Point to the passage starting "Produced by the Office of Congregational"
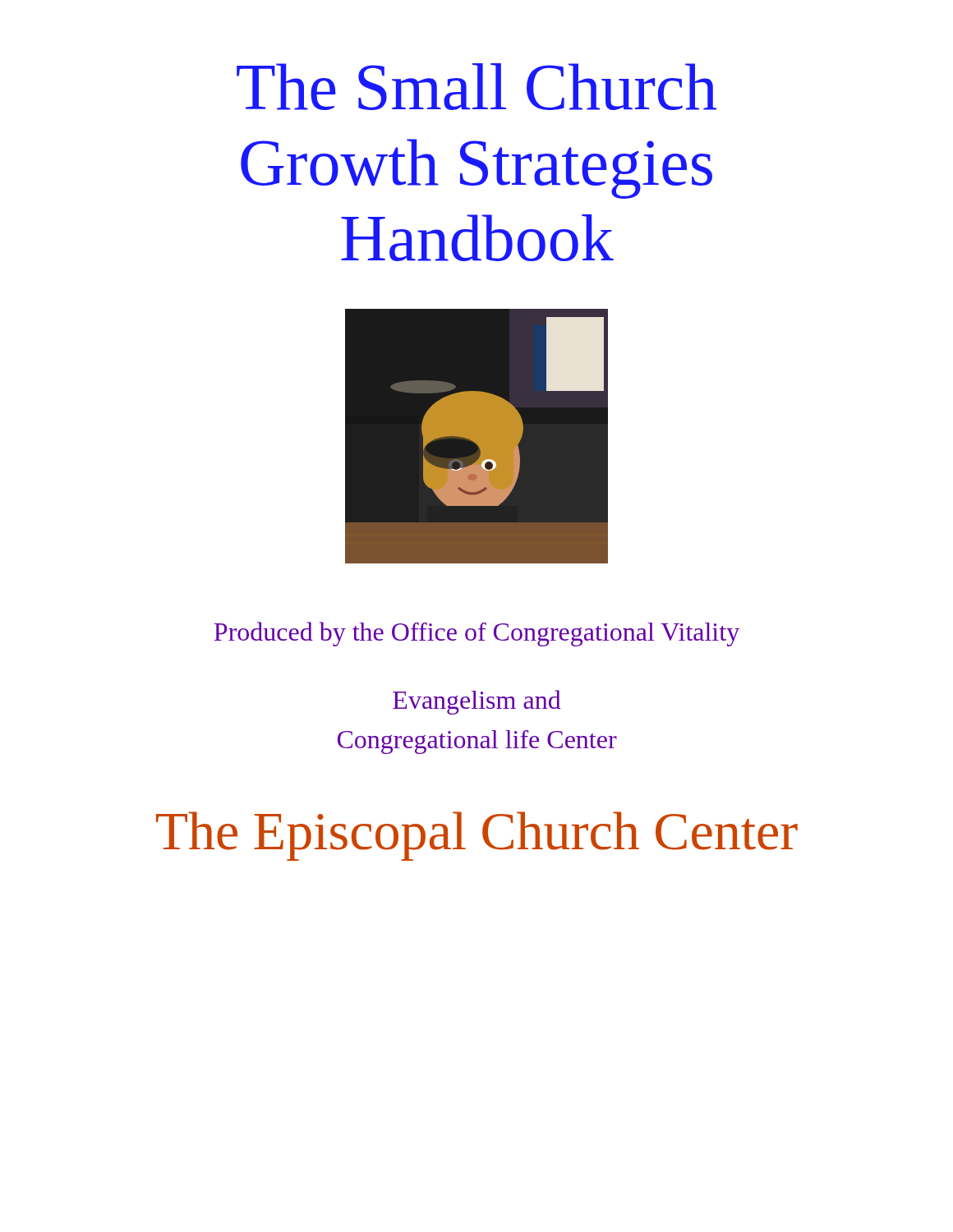The height and width of the screenshot is (1232, 953). (476, 632)
